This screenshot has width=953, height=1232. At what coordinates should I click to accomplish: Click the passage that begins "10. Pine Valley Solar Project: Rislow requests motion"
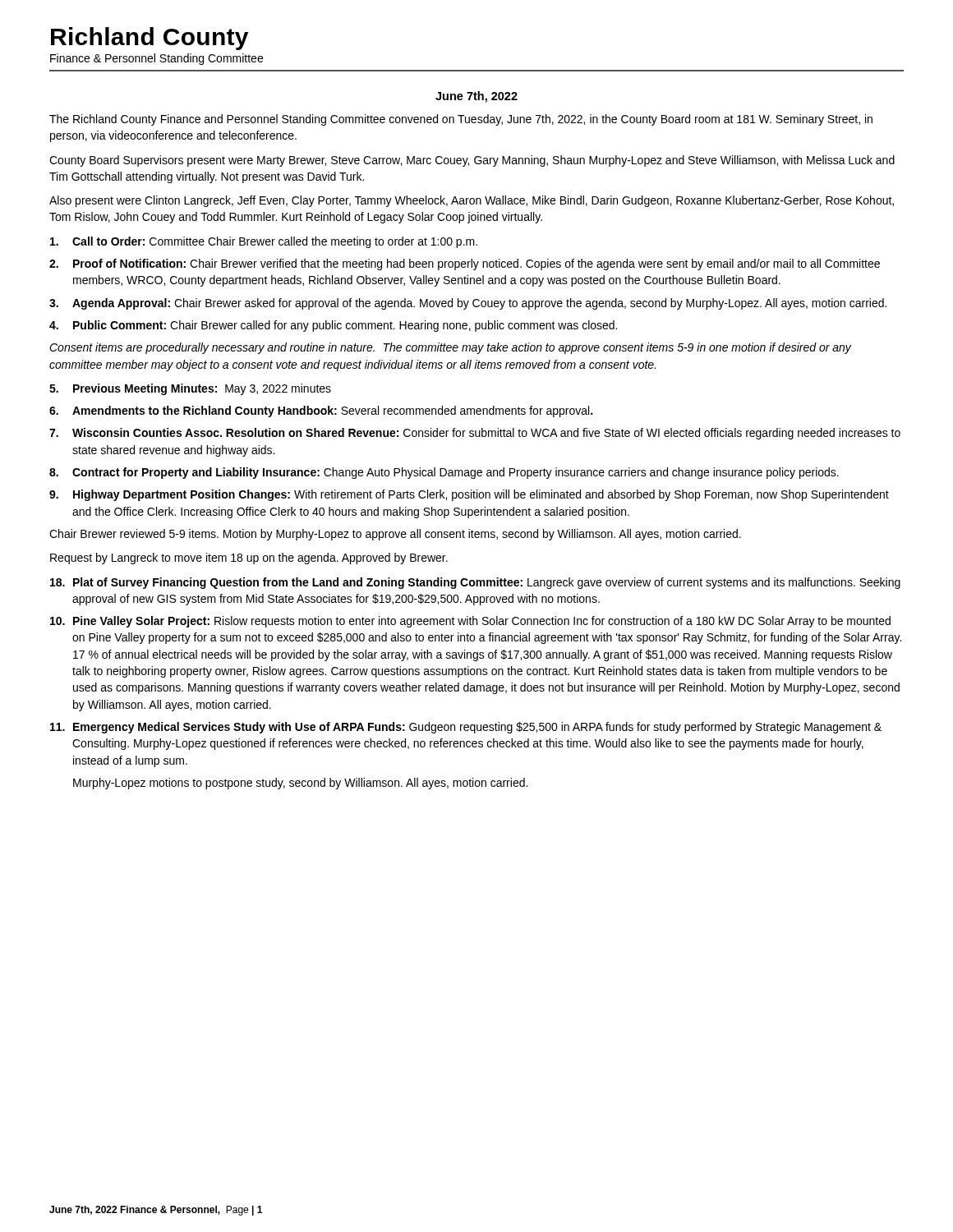click(476, 663)
